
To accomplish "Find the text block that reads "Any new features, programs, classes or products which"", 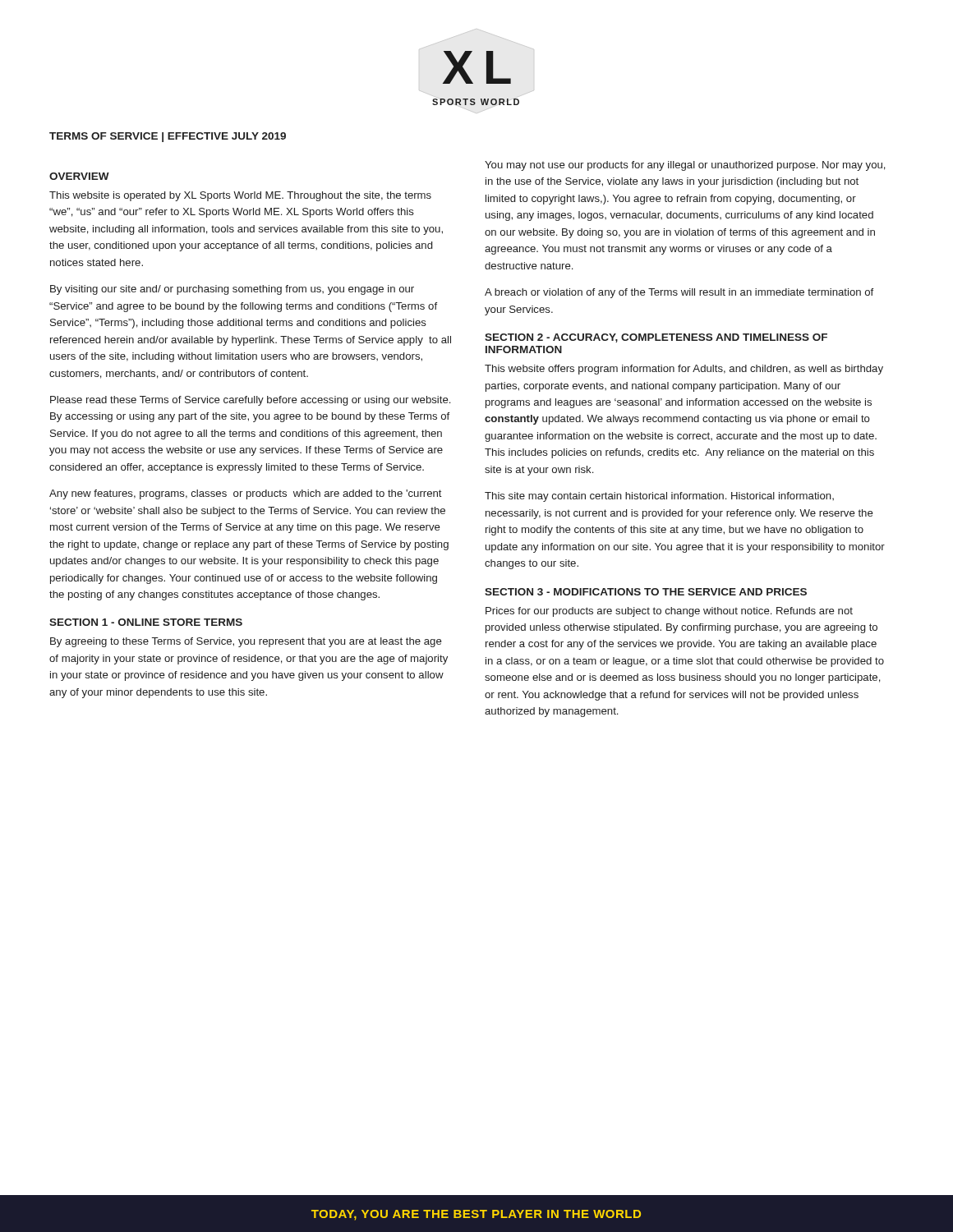I will coord(249,544).
